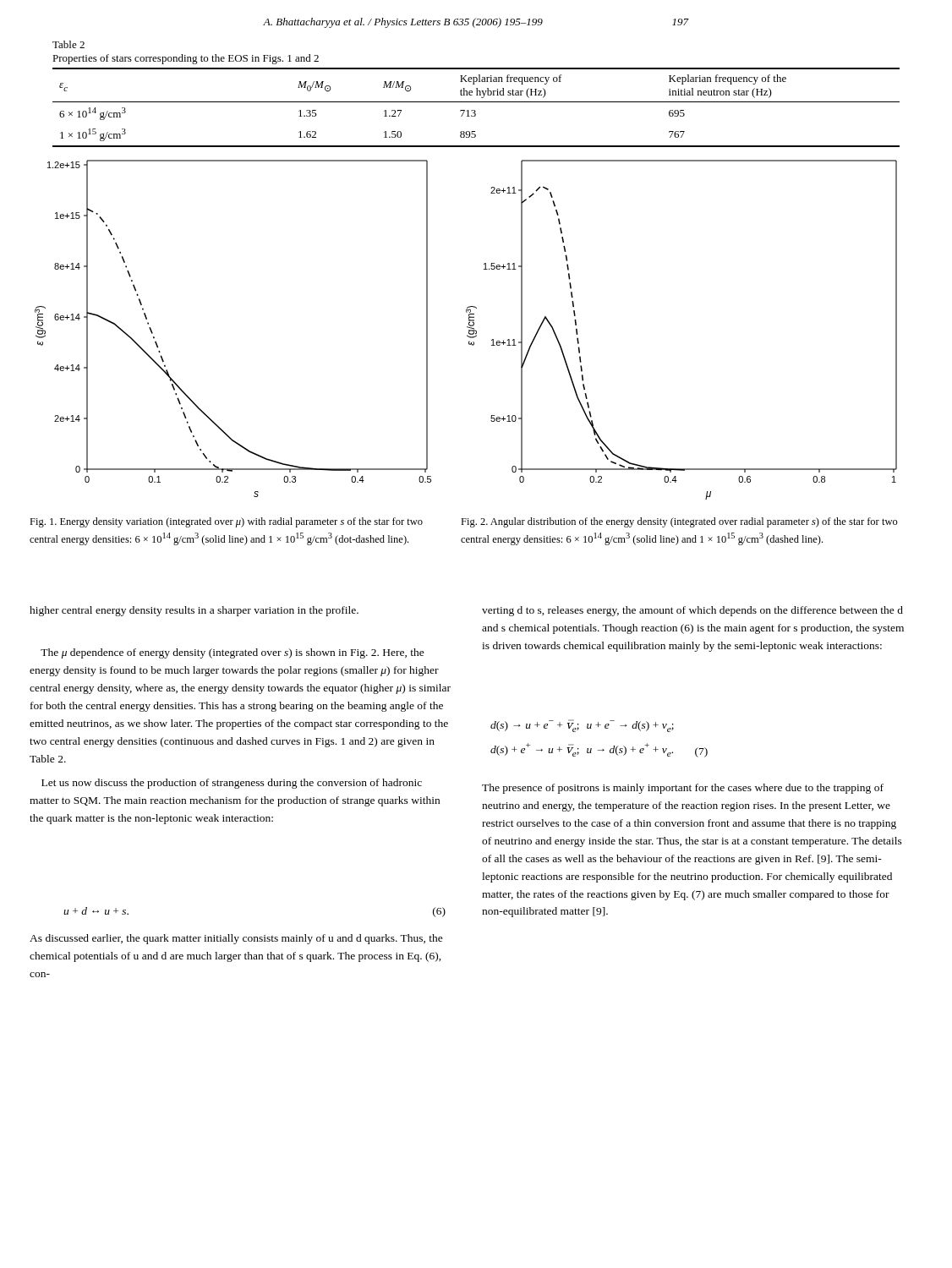The height and width of the screenshot is (1268, 952).
Task: Locate the caption that opens with "Table 2 Properties of stars corresponding"
Action: coord(186,52)
